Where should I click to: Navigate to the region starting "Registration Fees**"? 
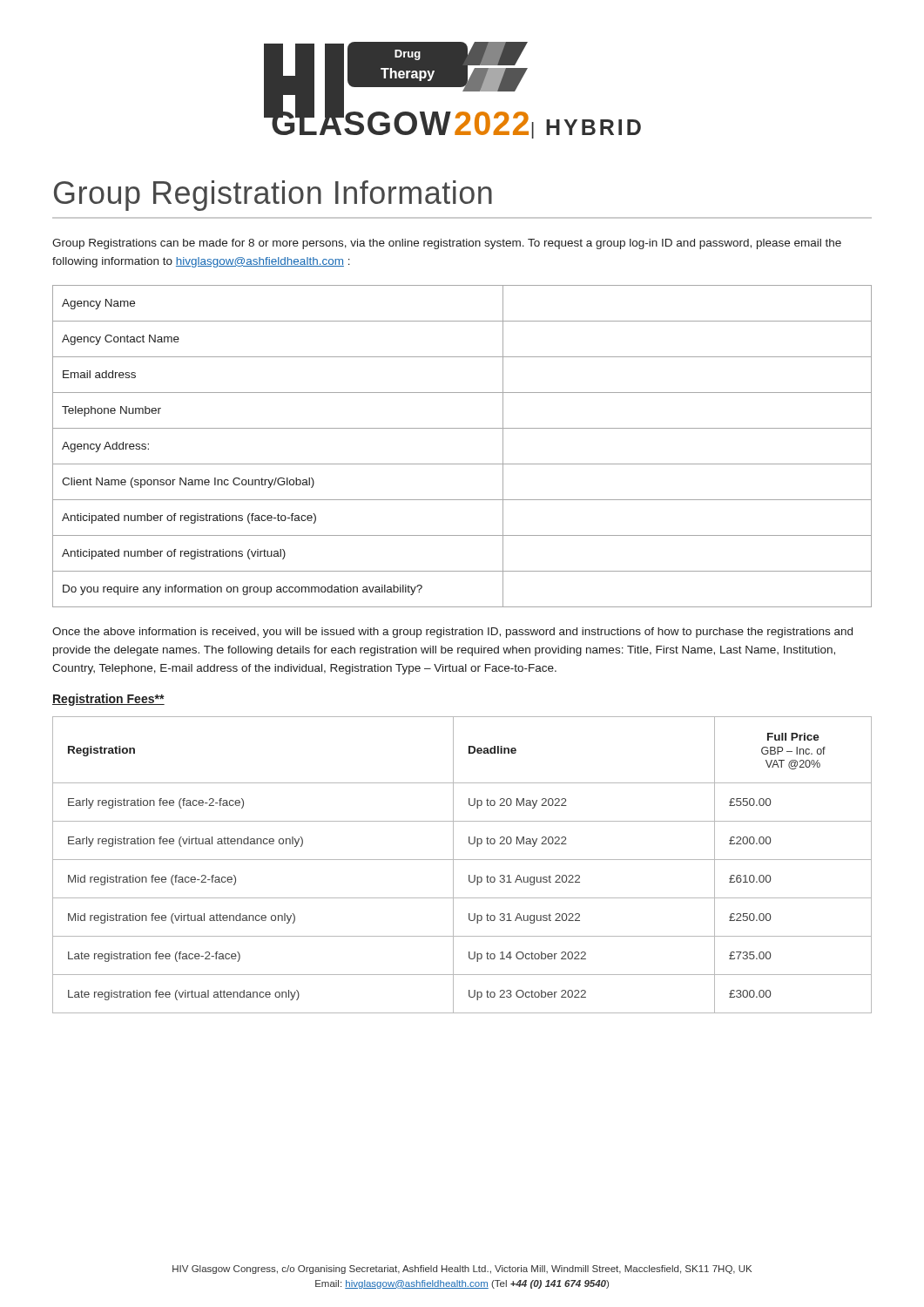(x=108, y=698)
